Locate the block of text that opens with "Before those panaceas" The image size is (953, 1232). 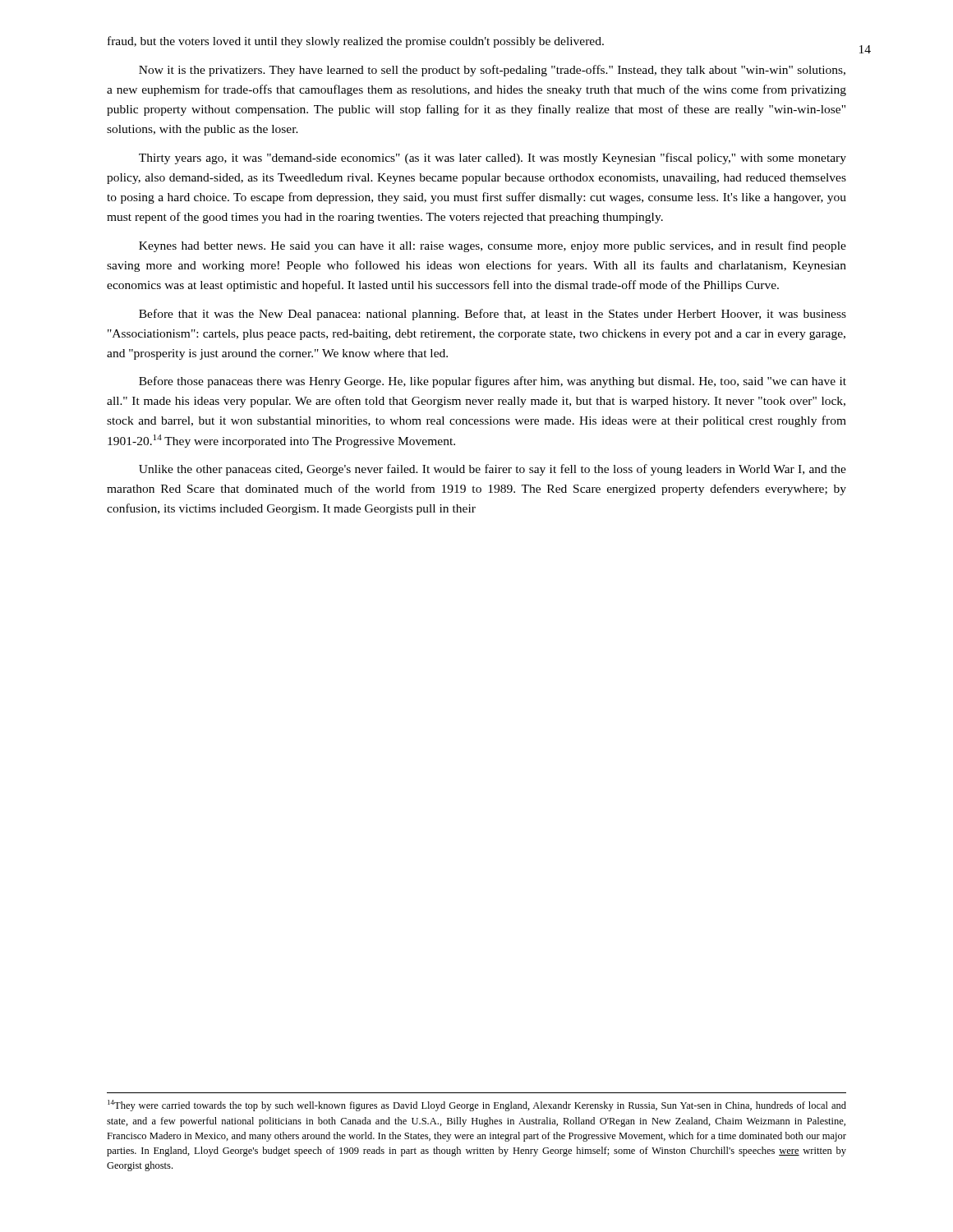pos(476,411)
